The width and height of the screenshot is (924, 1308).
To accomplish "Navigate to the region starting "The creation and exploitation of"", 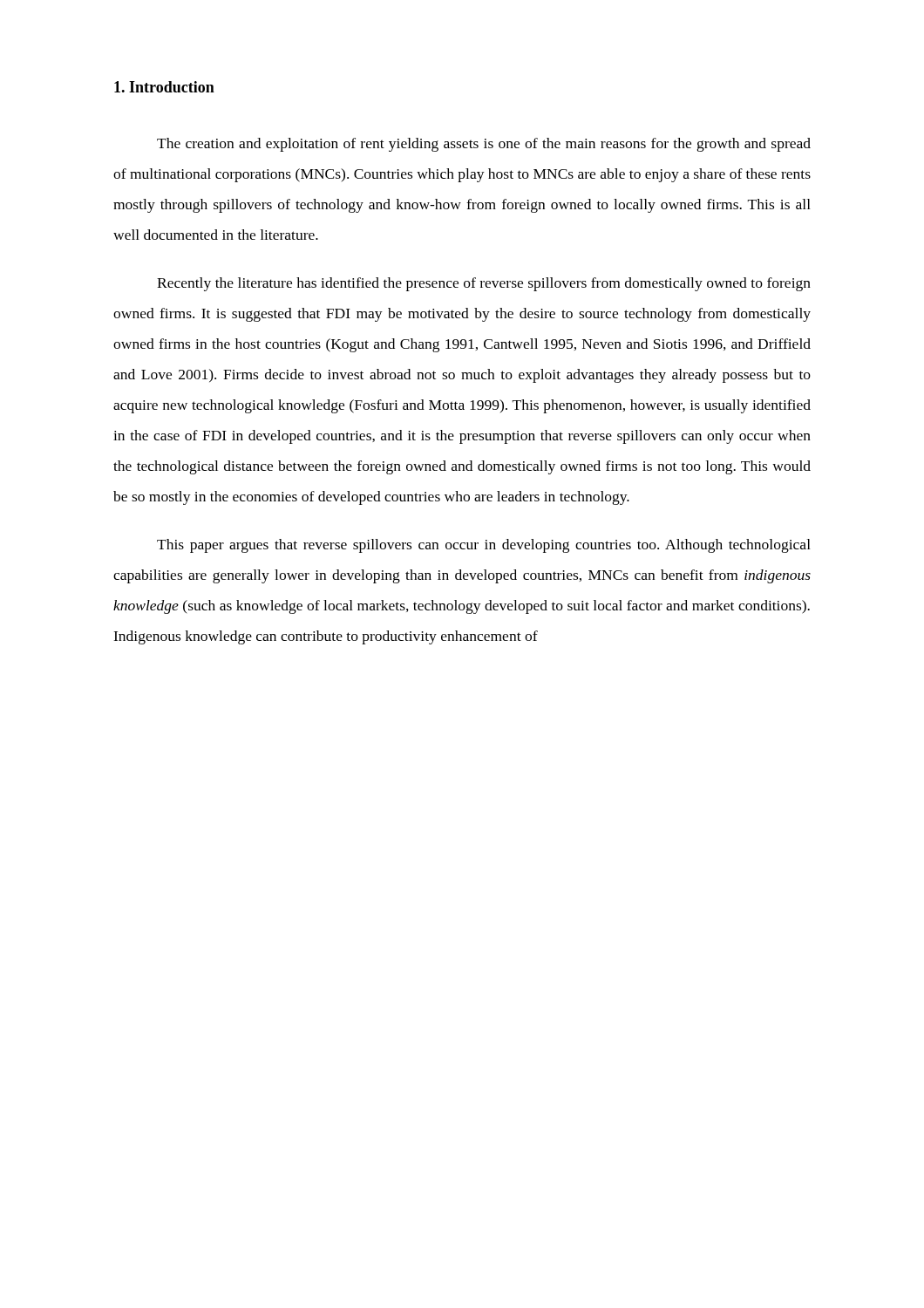I will click(462, 189).
